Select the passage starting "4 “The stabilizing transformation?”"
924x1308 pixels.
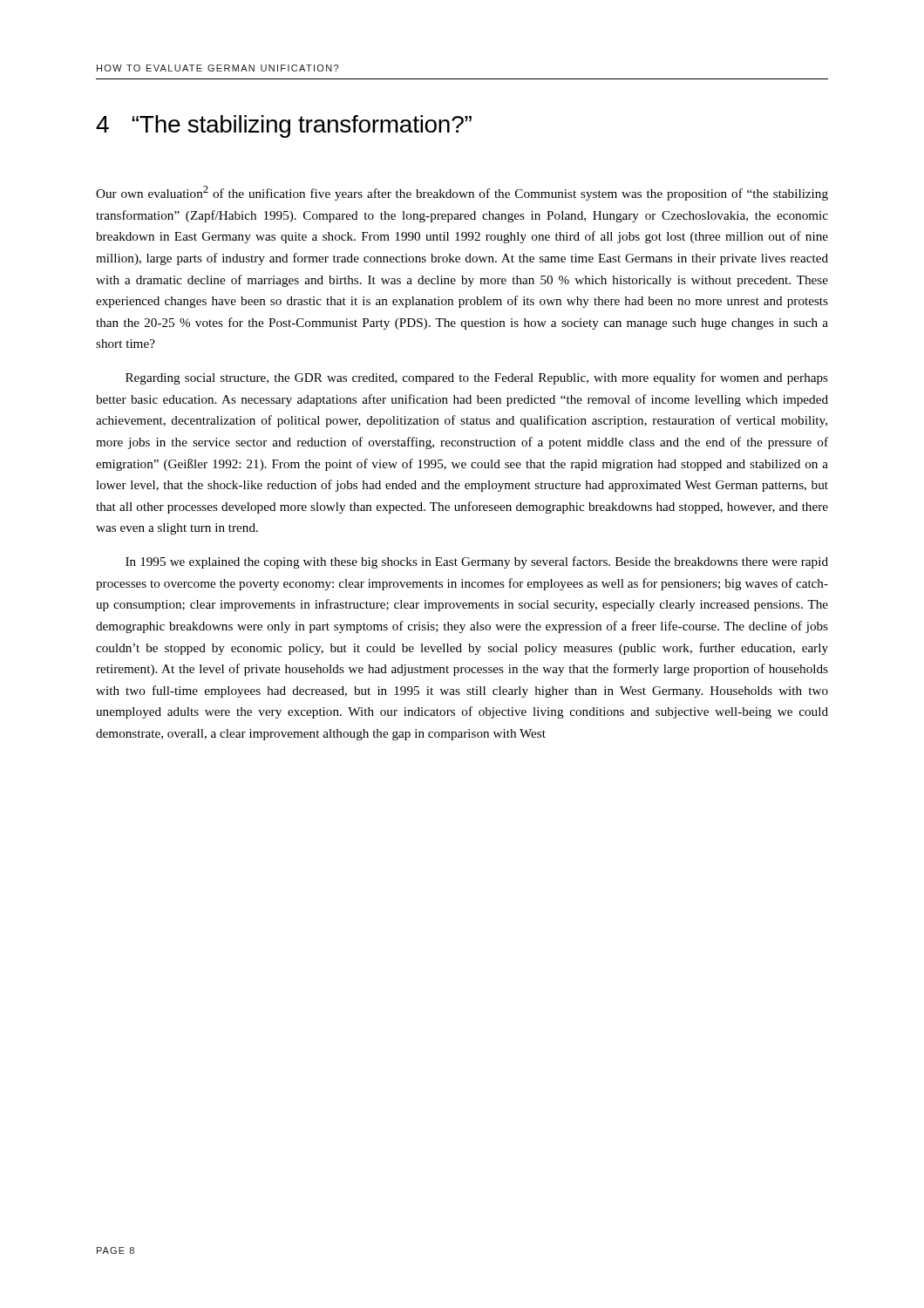[x=284, y=124]
